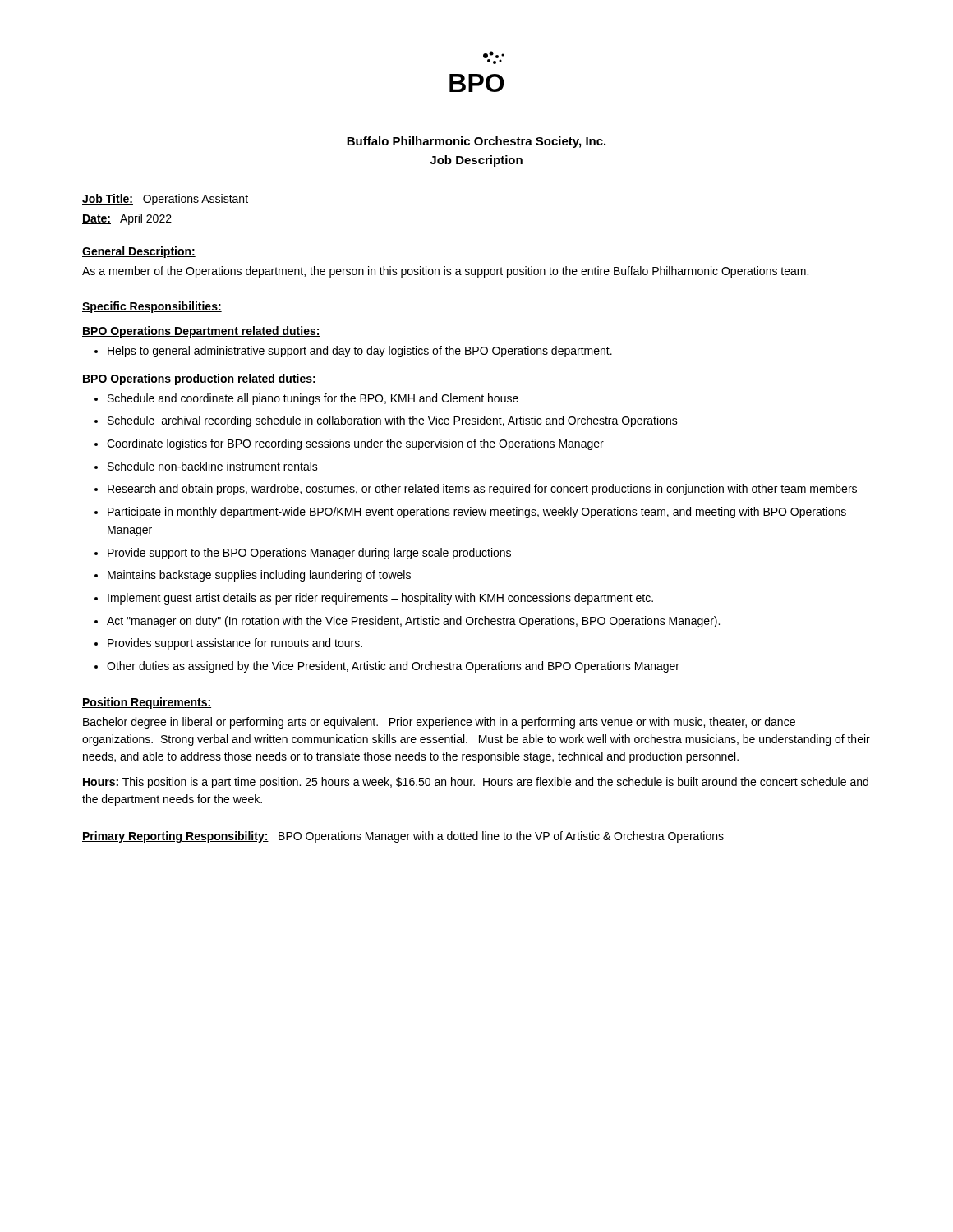Select the text block with the text "Bachelor degree in liberal or performing"

click(476, 739)
